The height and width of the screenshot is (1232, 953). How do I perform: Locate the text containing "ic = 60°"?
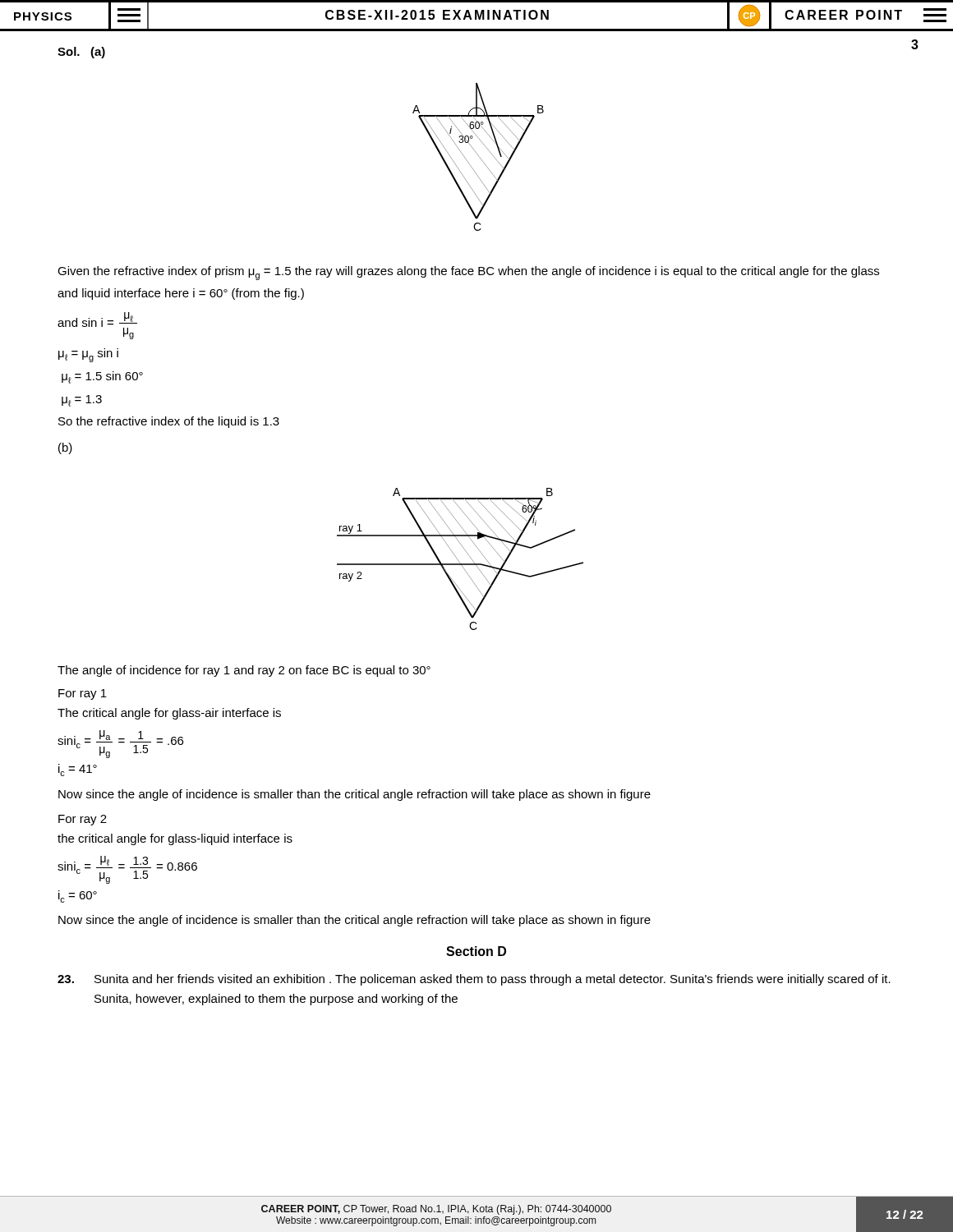pos(77,896)
